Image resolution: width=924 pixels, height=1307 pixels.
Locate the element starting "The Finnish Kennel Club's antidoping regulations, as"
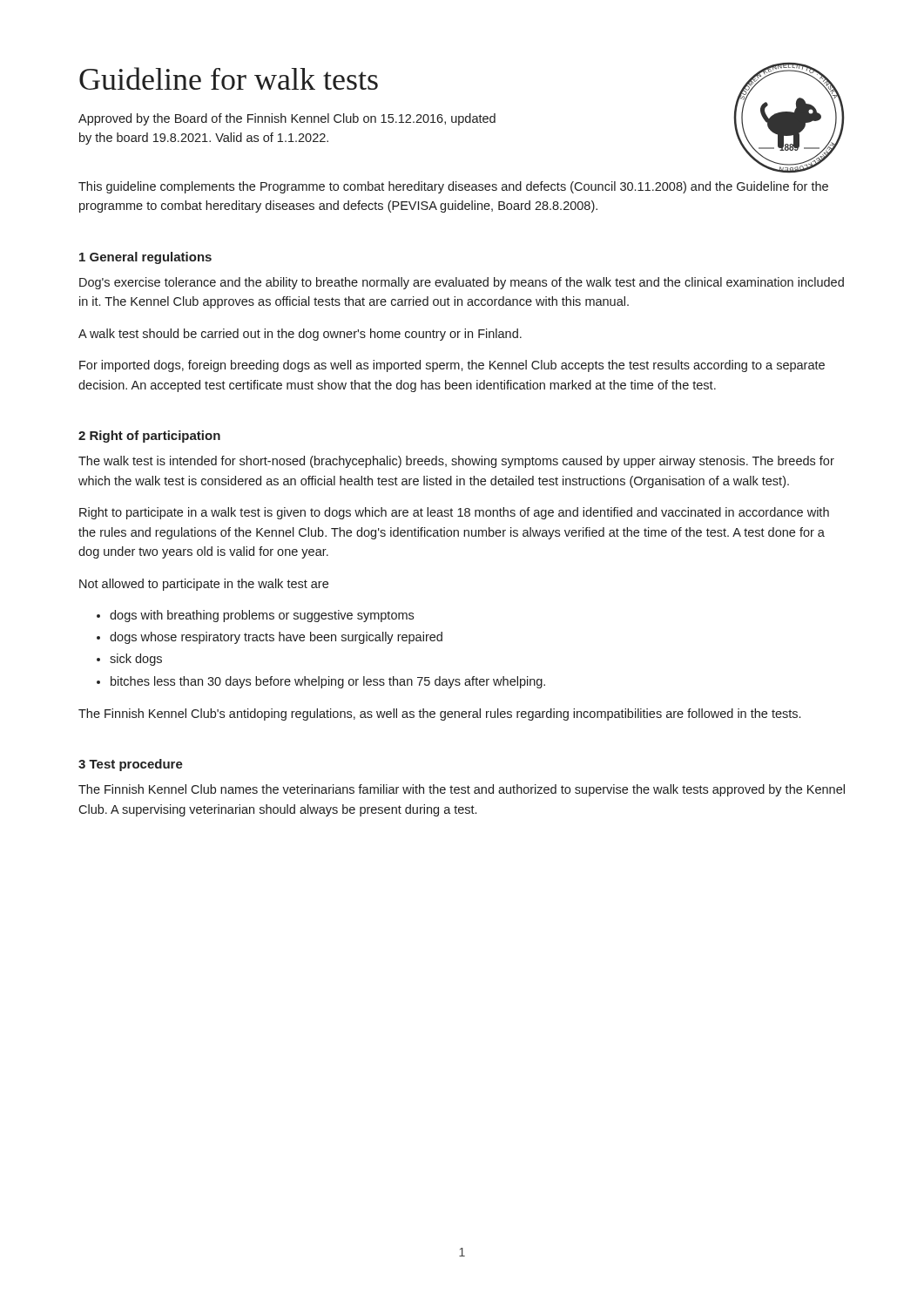440,713
